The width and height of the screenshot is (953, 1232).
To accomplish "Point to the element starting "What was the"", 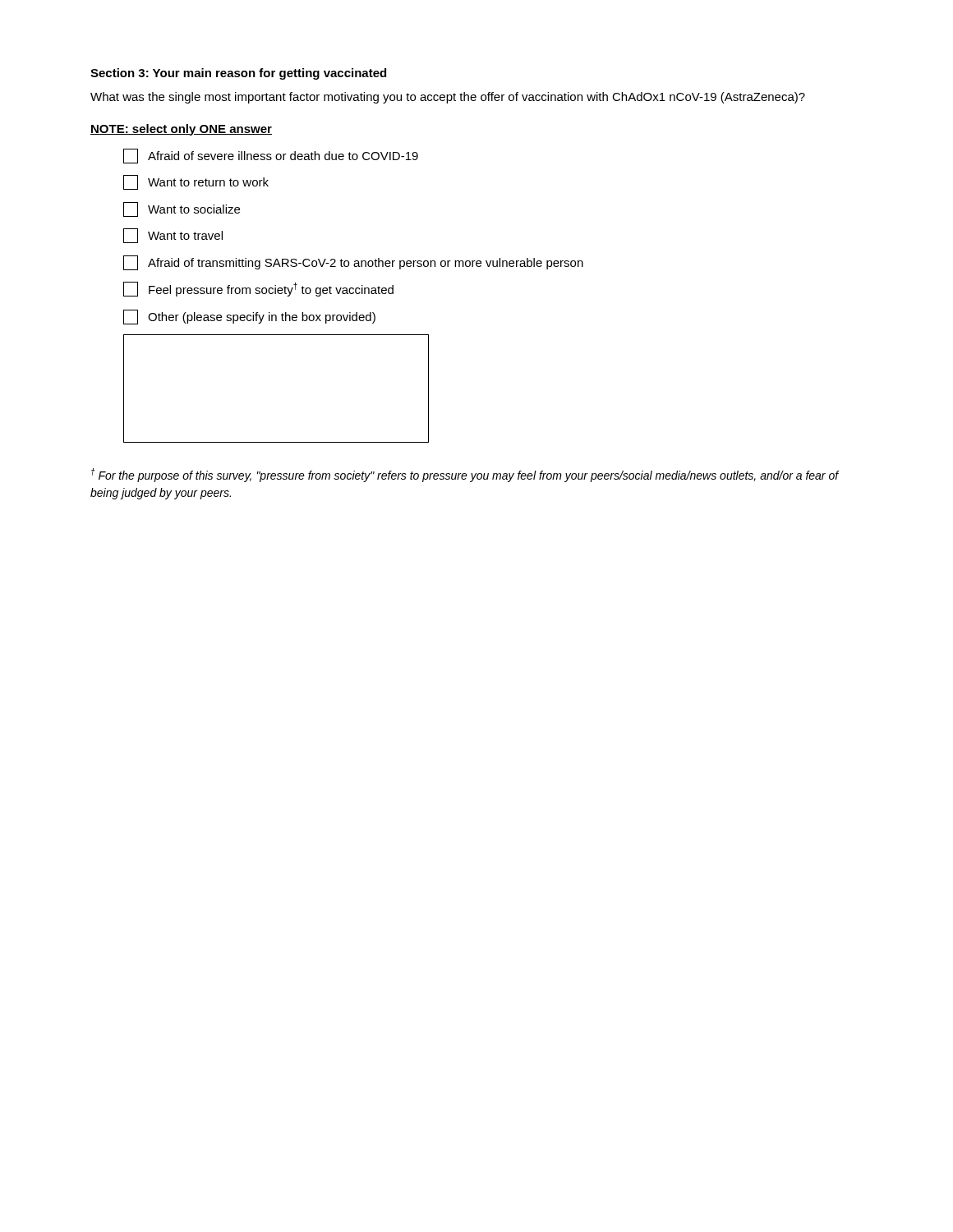I will (x=448, y=97).
